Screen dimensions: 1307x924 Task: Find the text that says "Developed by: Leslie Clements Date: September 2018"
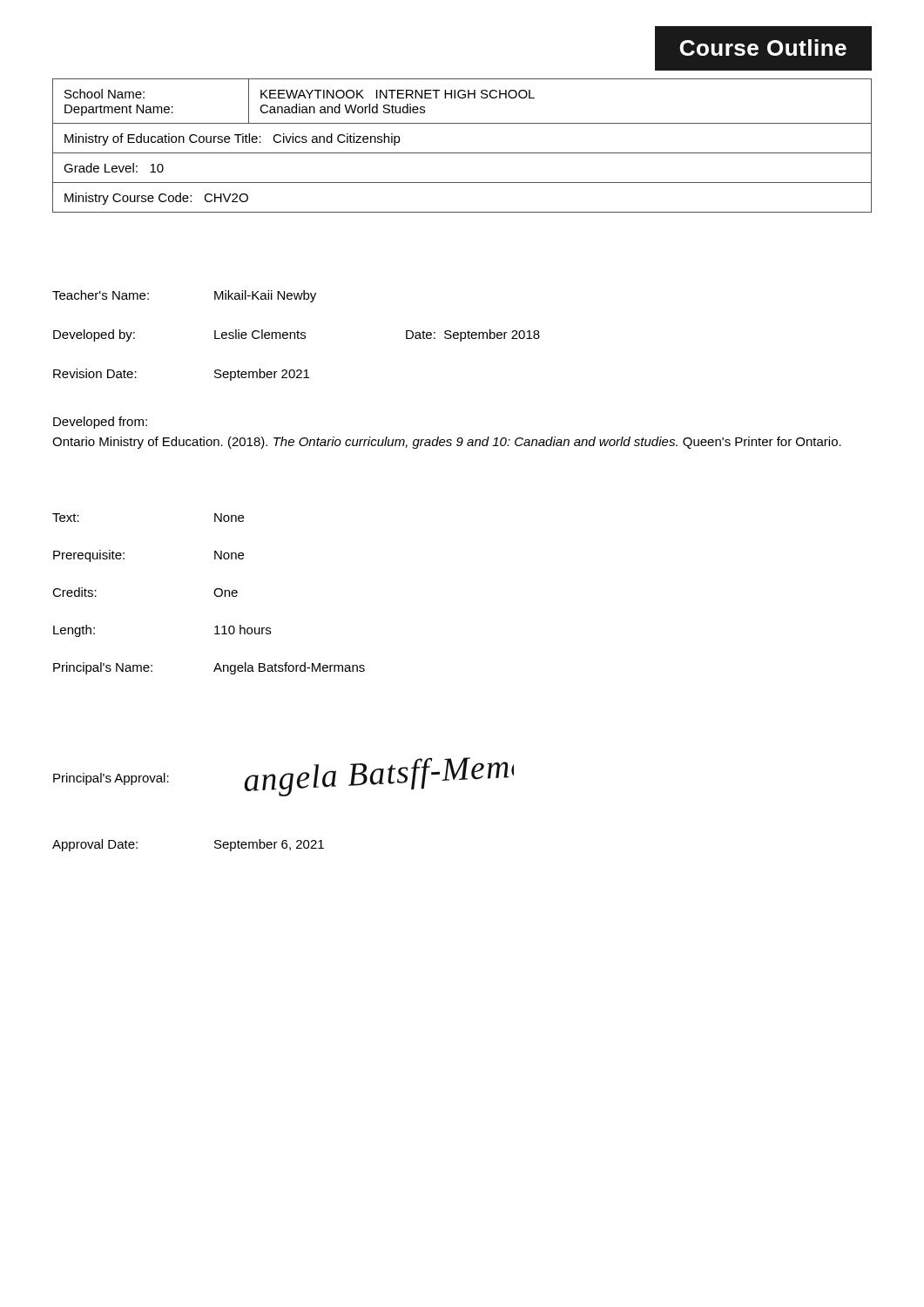pos(296,334)
